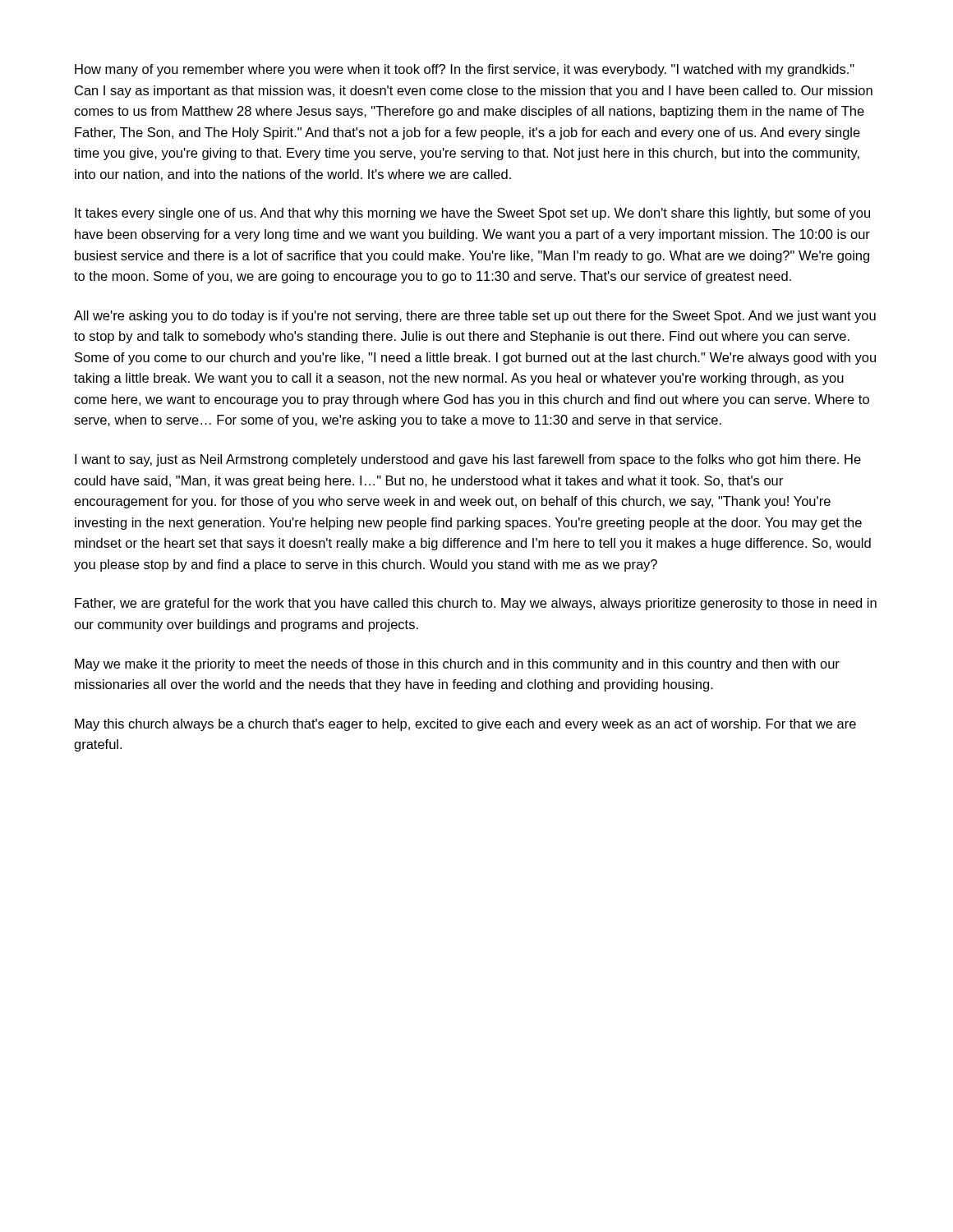The height and width of the screenshot is (1232, 953).
Task: Locate the element starting "How many of you remember"
Action: click(x=473, y=121)
